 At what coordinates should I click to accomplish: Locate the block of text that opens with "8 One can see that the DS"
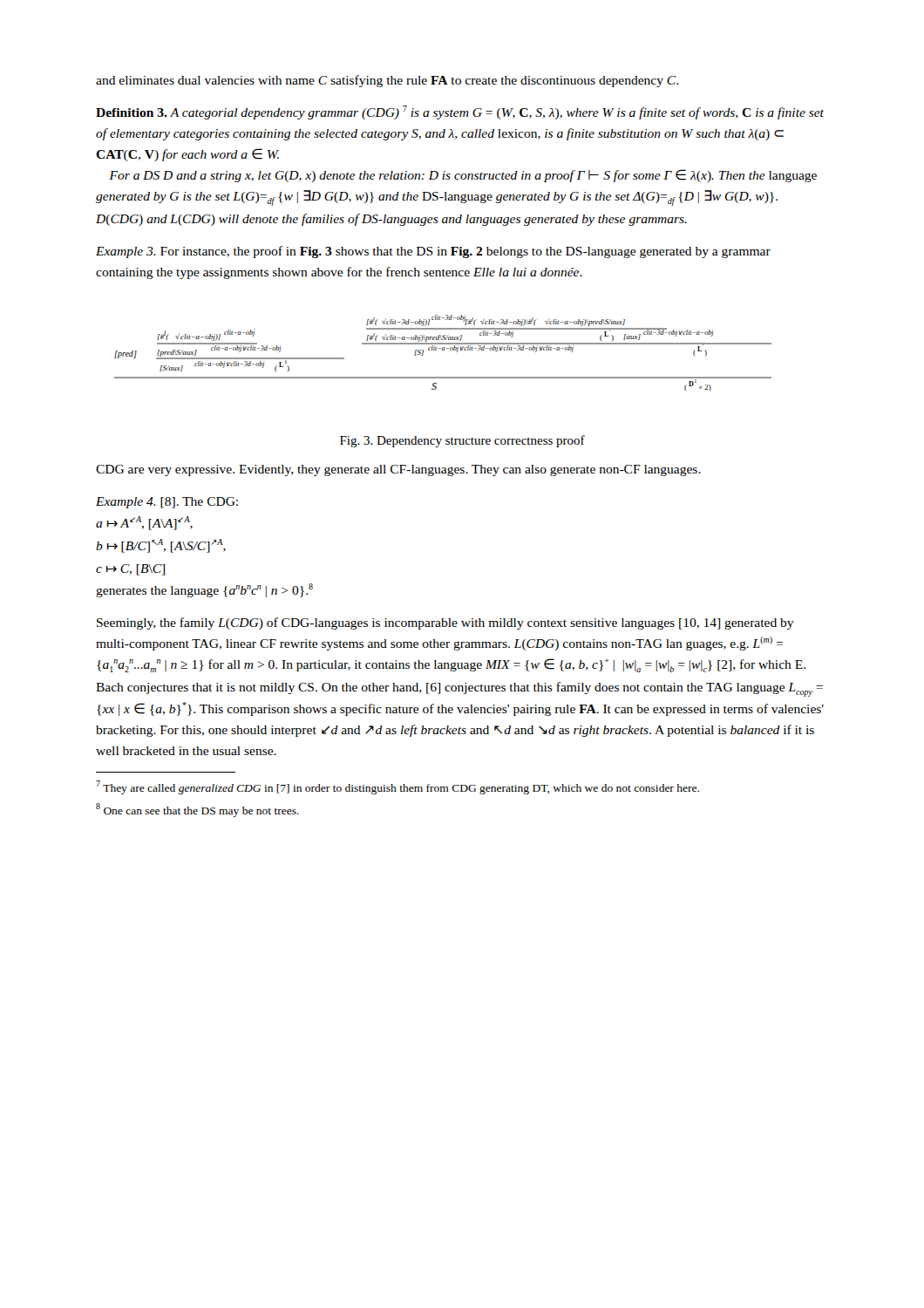click(x=198, y=809)
